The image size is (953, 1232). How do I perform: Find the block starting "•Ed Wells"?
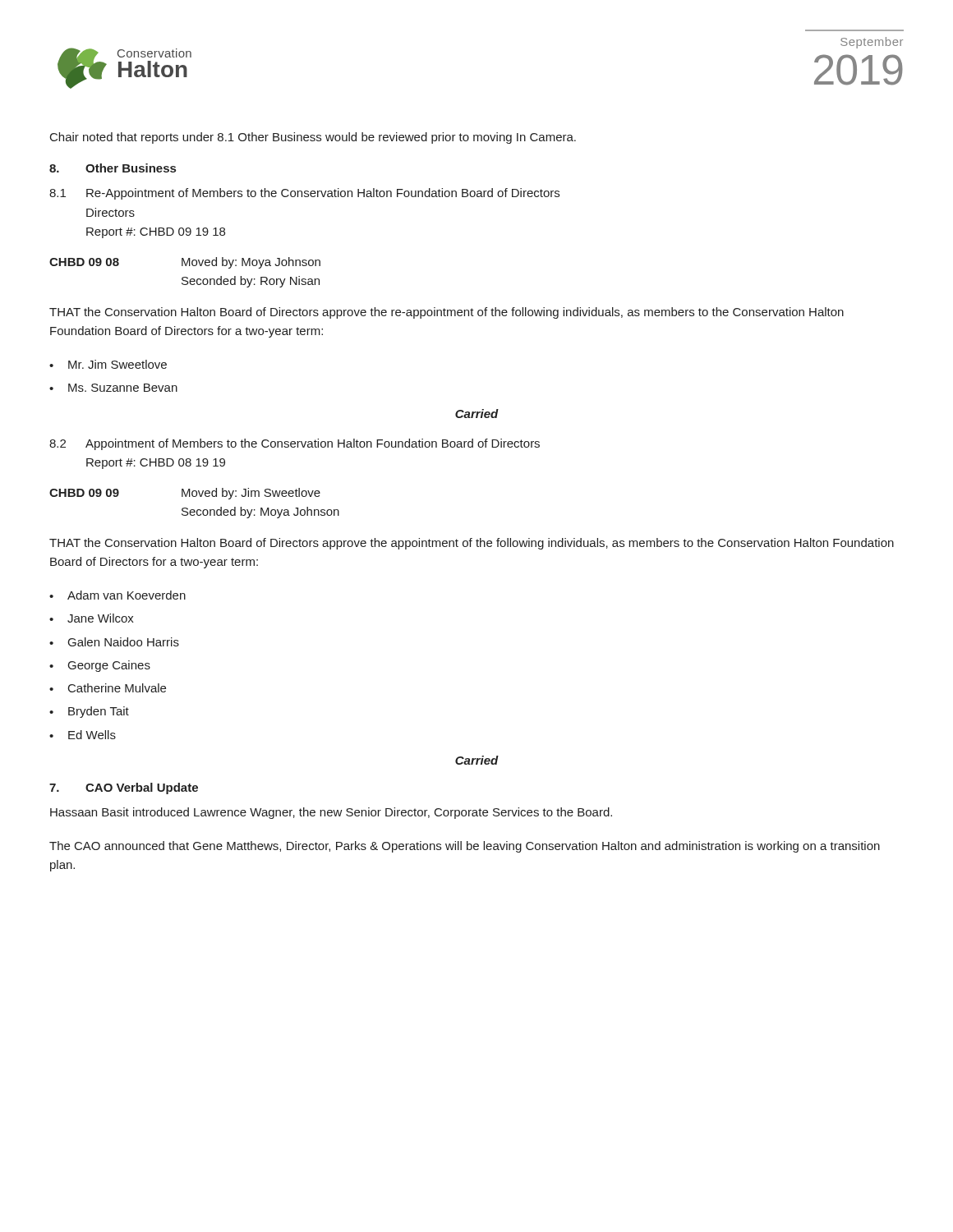tap(83, 735)
